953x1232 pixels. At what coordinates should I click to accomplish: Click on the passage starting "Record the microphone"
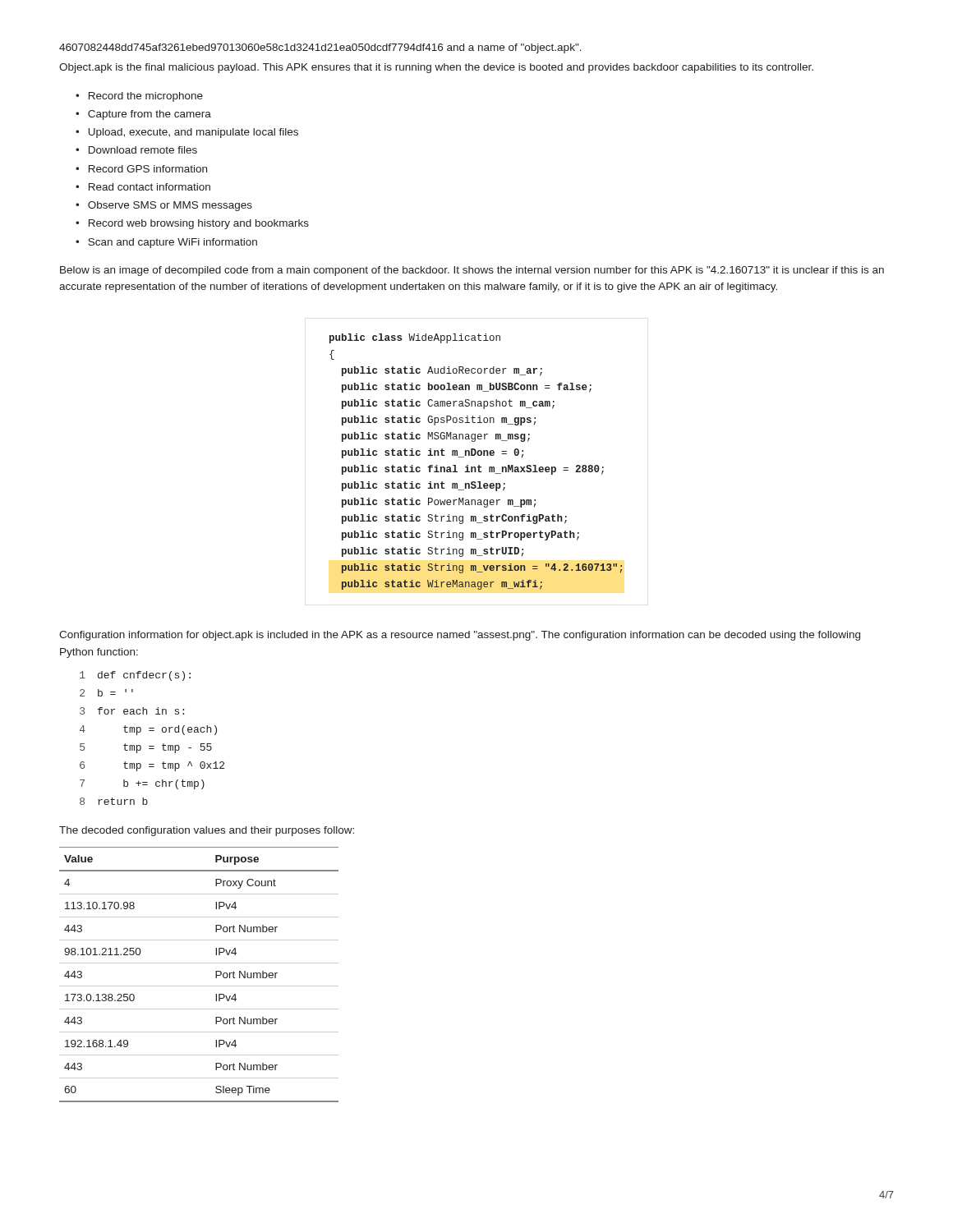click(x=145, y=95)
